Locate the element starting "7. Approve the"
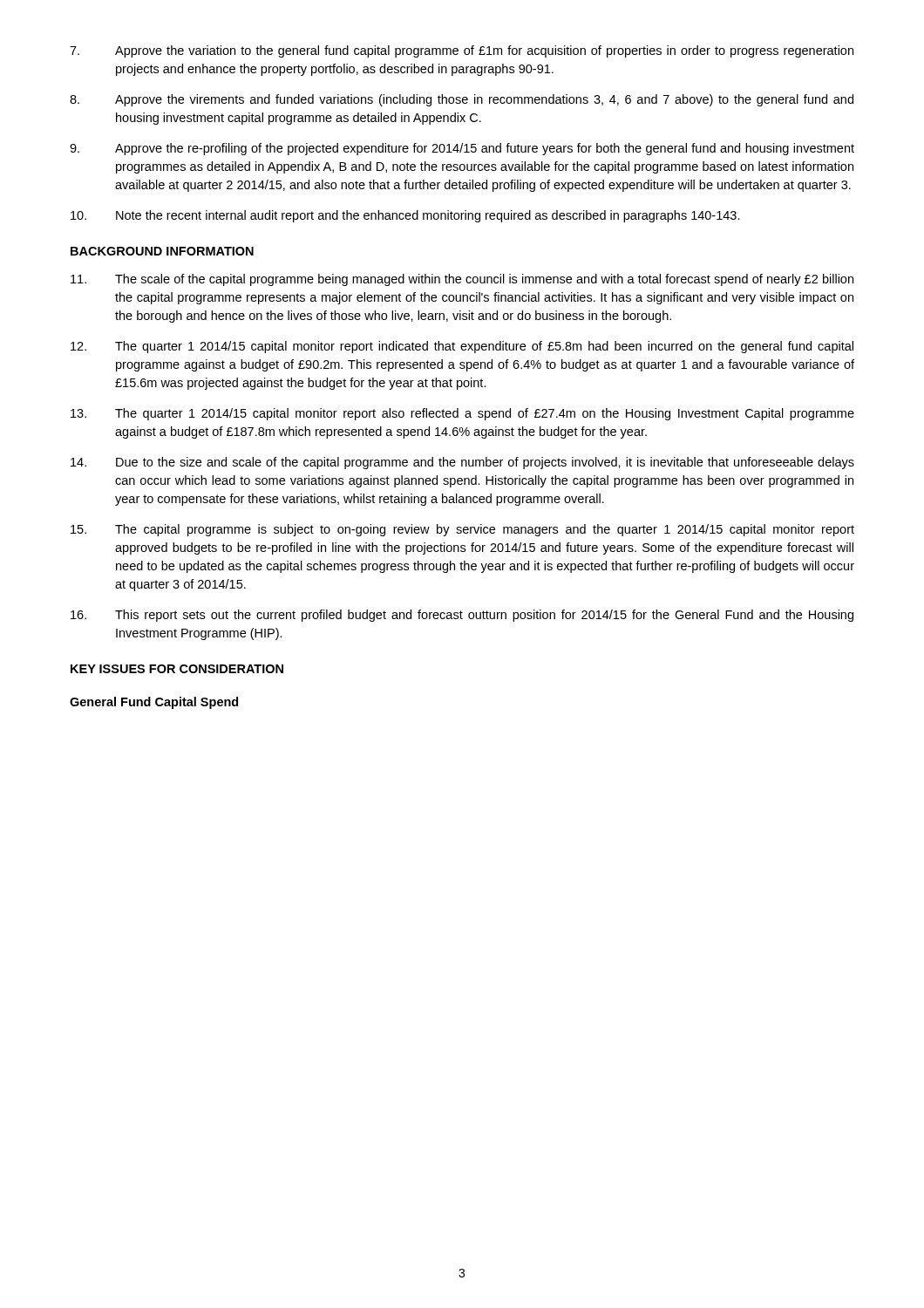 coord(462,60)
